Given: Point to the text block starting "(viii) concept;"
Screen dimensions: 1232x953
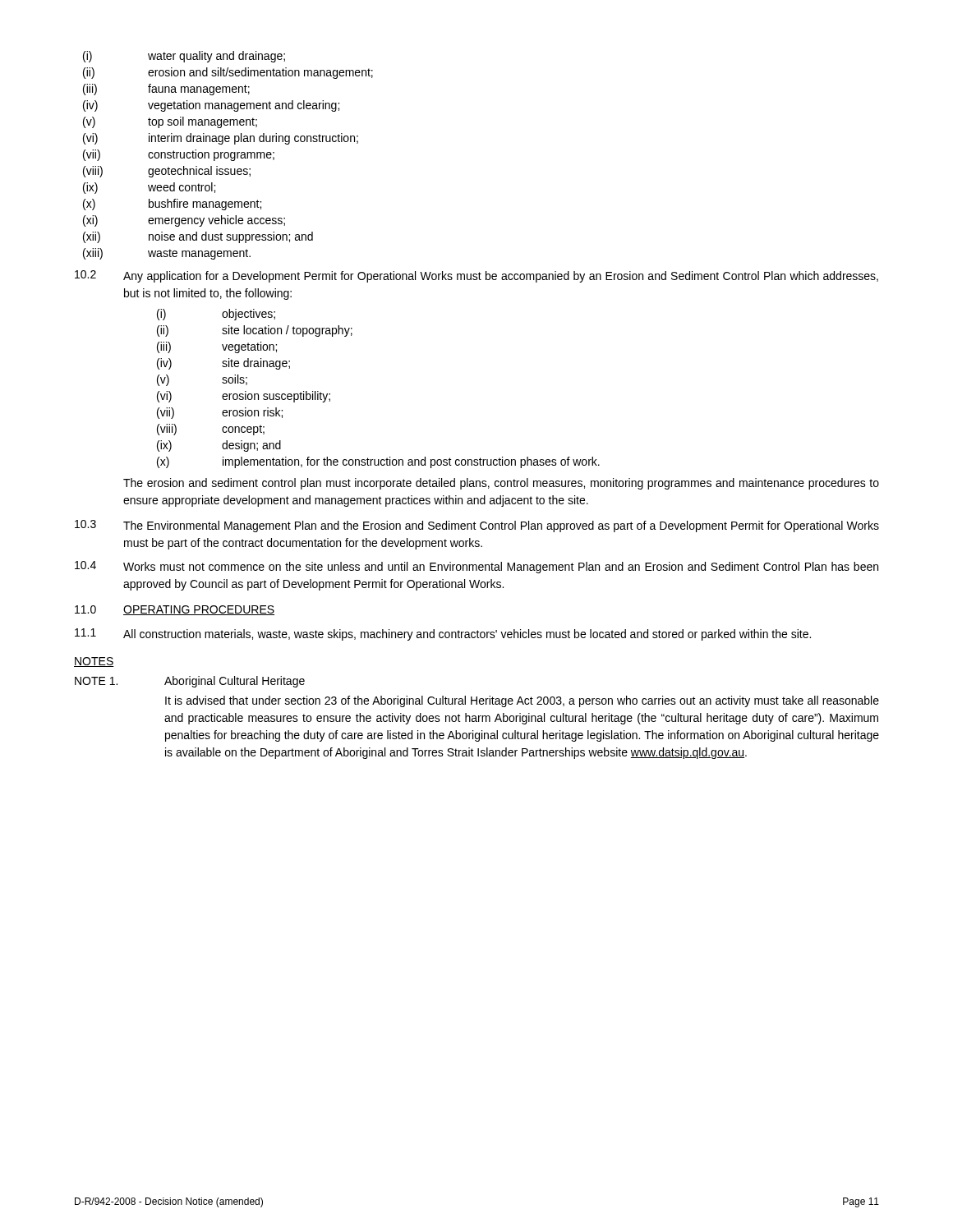Looking at the screenshot, I should point(242,429).
